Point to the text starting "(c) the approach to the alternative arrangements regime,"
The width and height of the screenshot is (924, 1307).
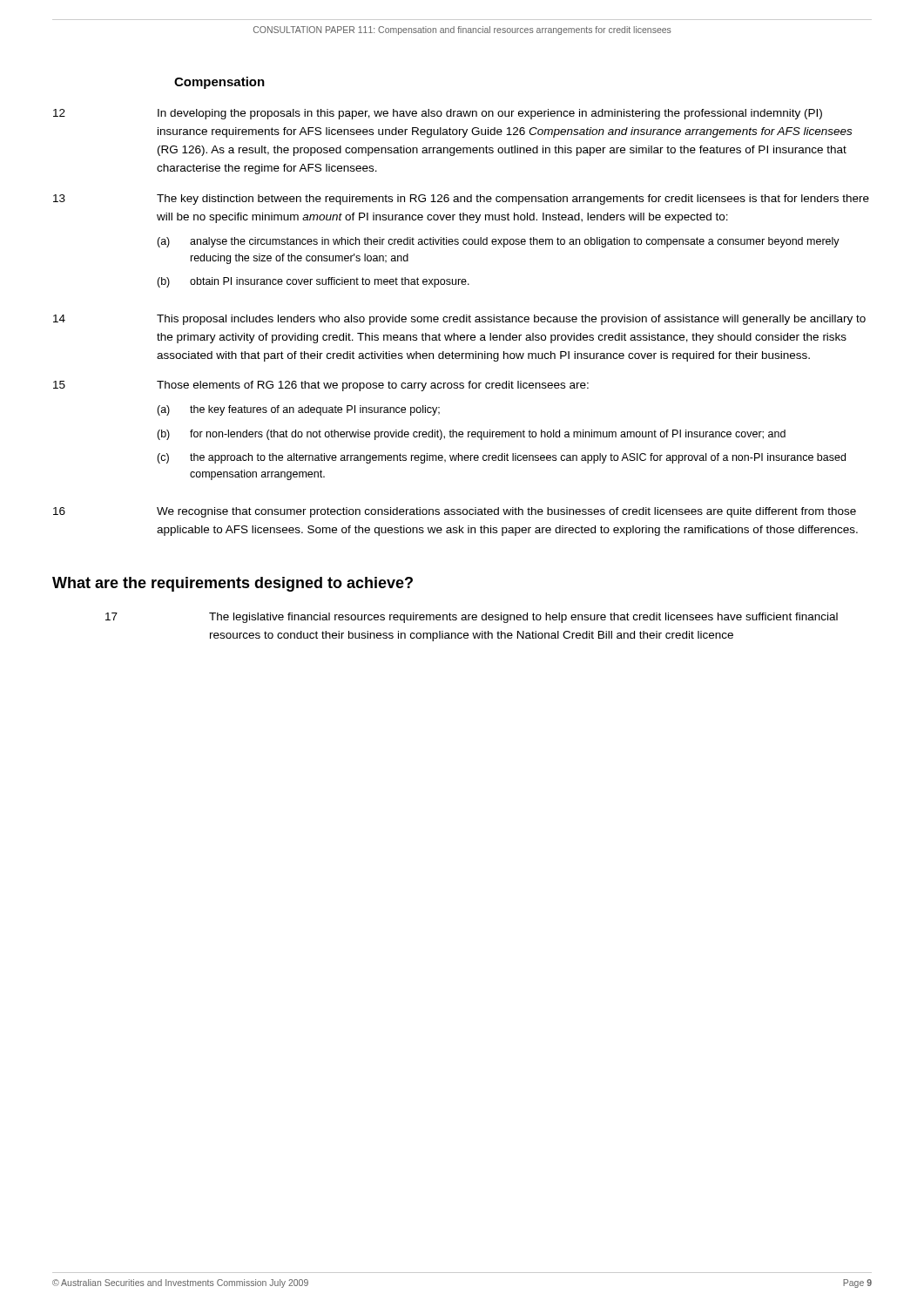tap(514, 467)
